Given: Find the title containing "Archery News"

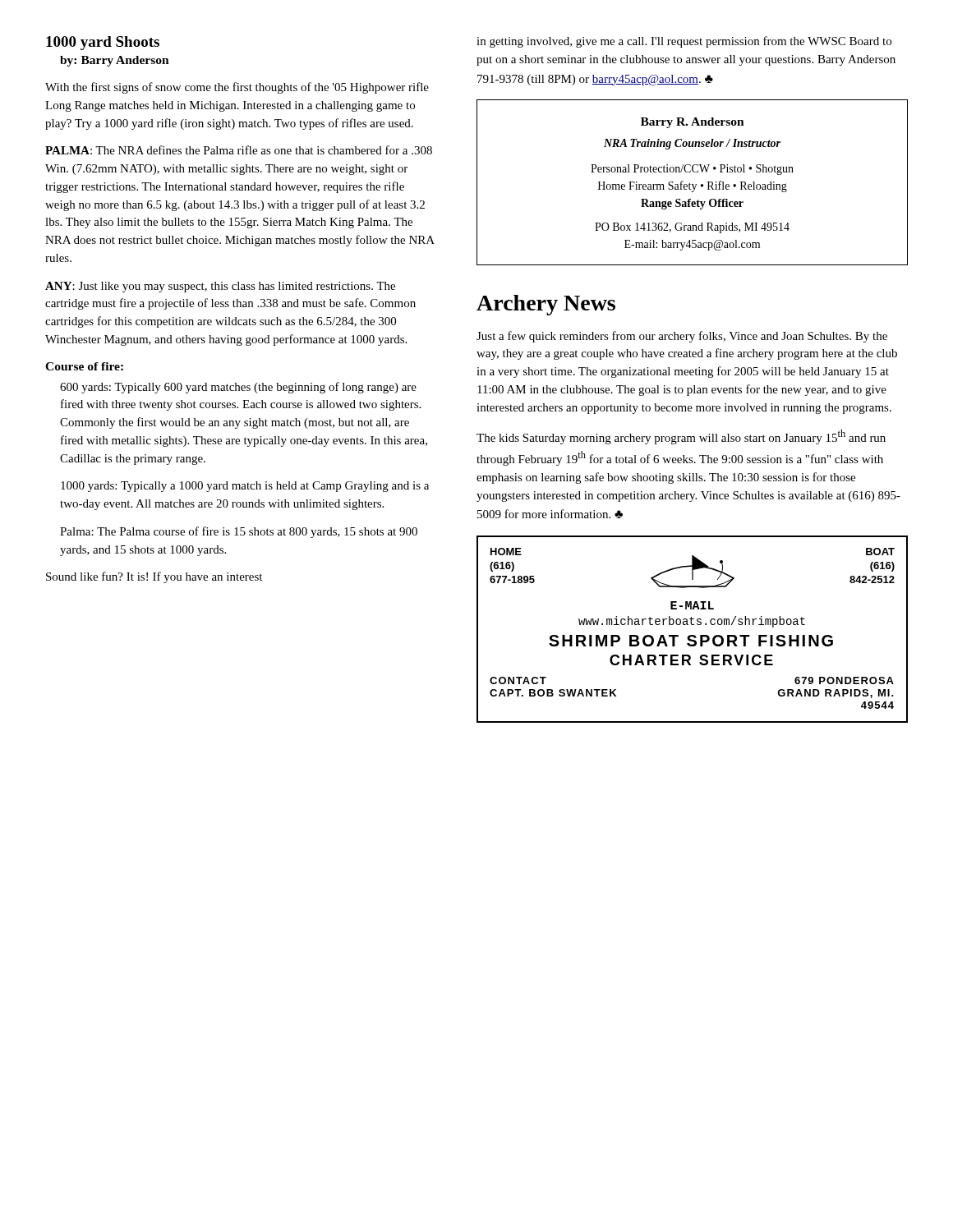Looking at the screenshot, I should [x=546, y=302].
